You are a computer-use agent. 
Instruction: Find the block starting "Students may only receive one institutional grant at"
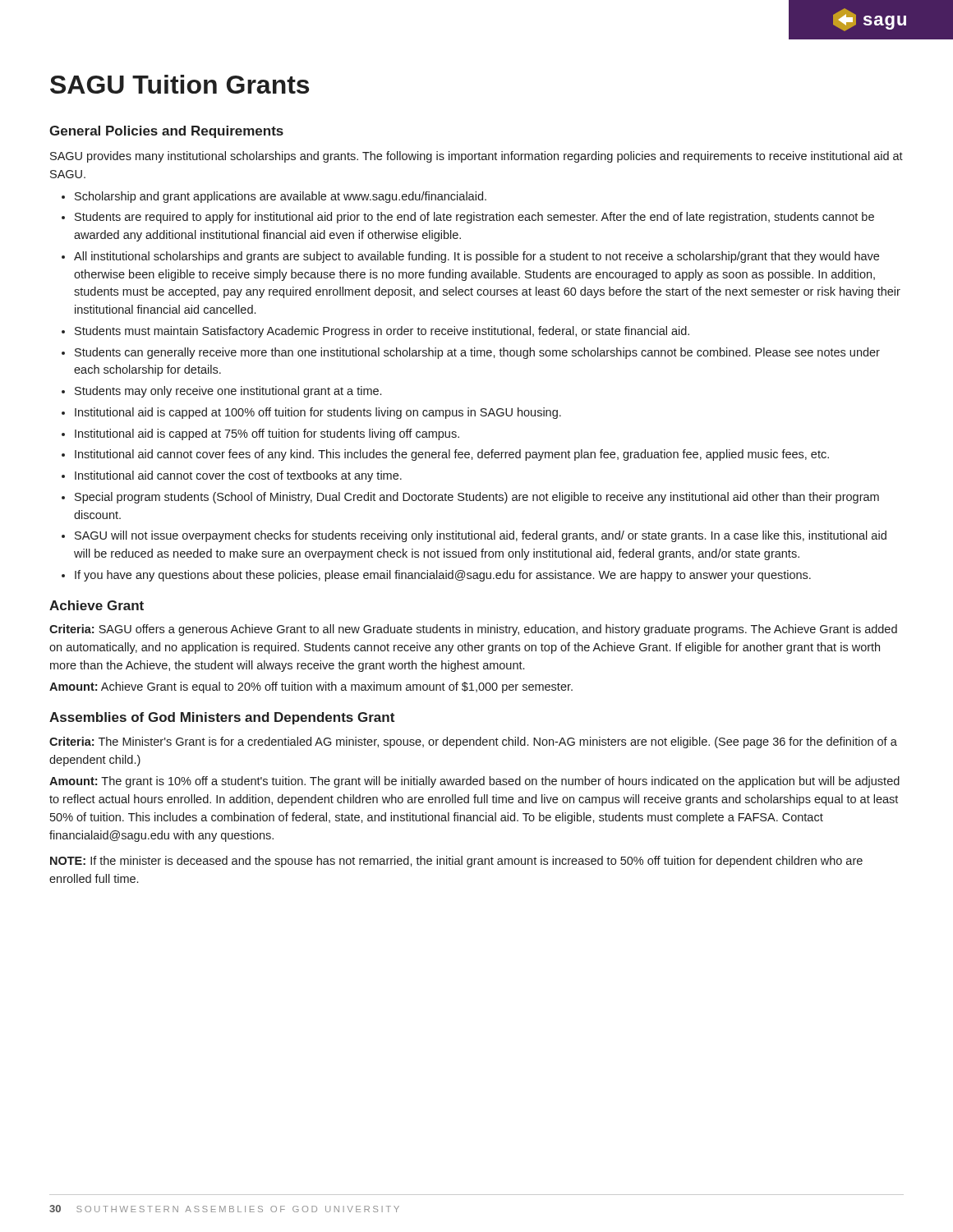(228, 391)
